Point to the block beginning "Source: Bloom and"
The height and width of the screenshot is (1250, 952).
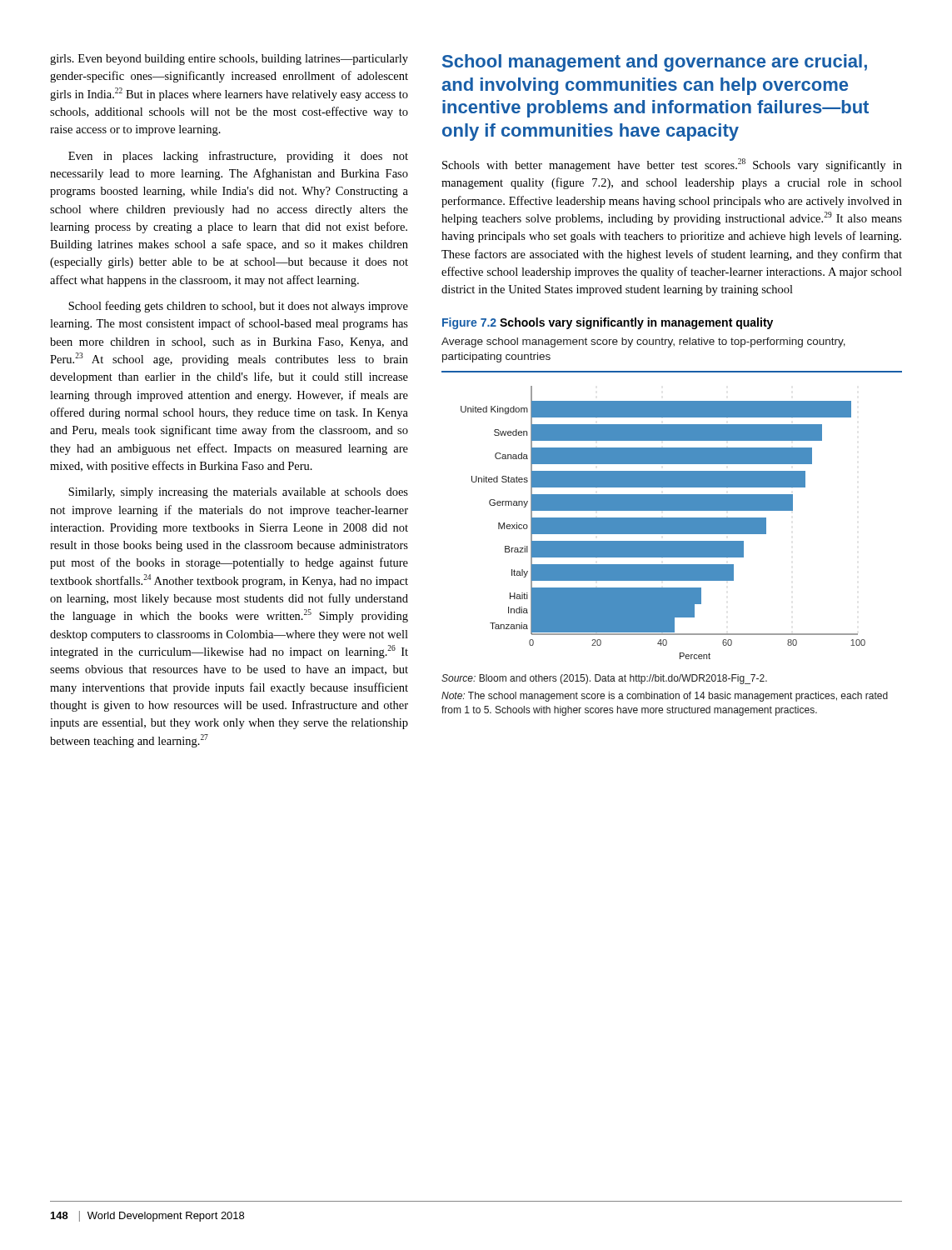click(672, 694)
